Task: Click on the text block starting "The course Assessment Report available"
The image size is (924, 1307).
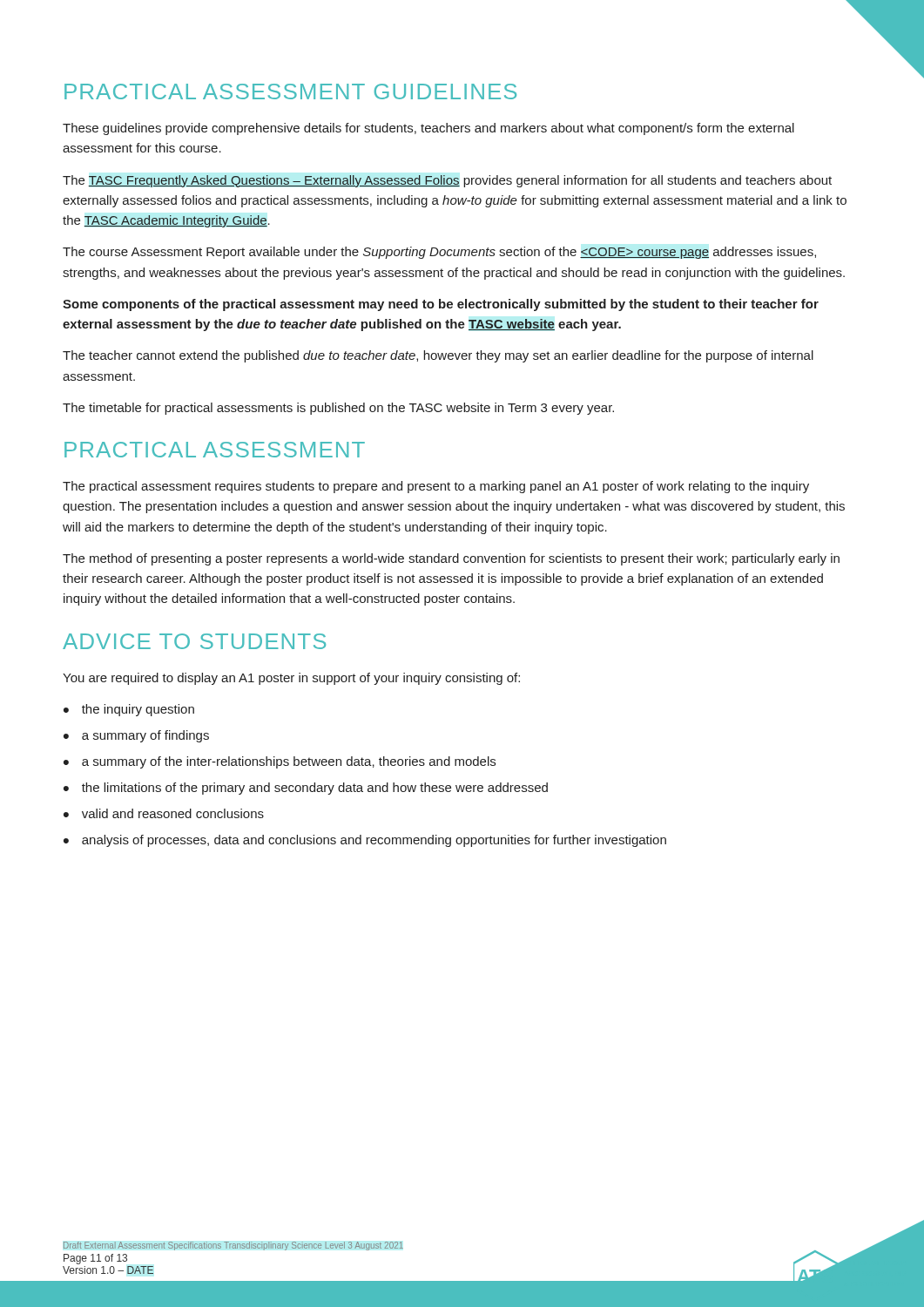Action: click(x=454, y=262)
